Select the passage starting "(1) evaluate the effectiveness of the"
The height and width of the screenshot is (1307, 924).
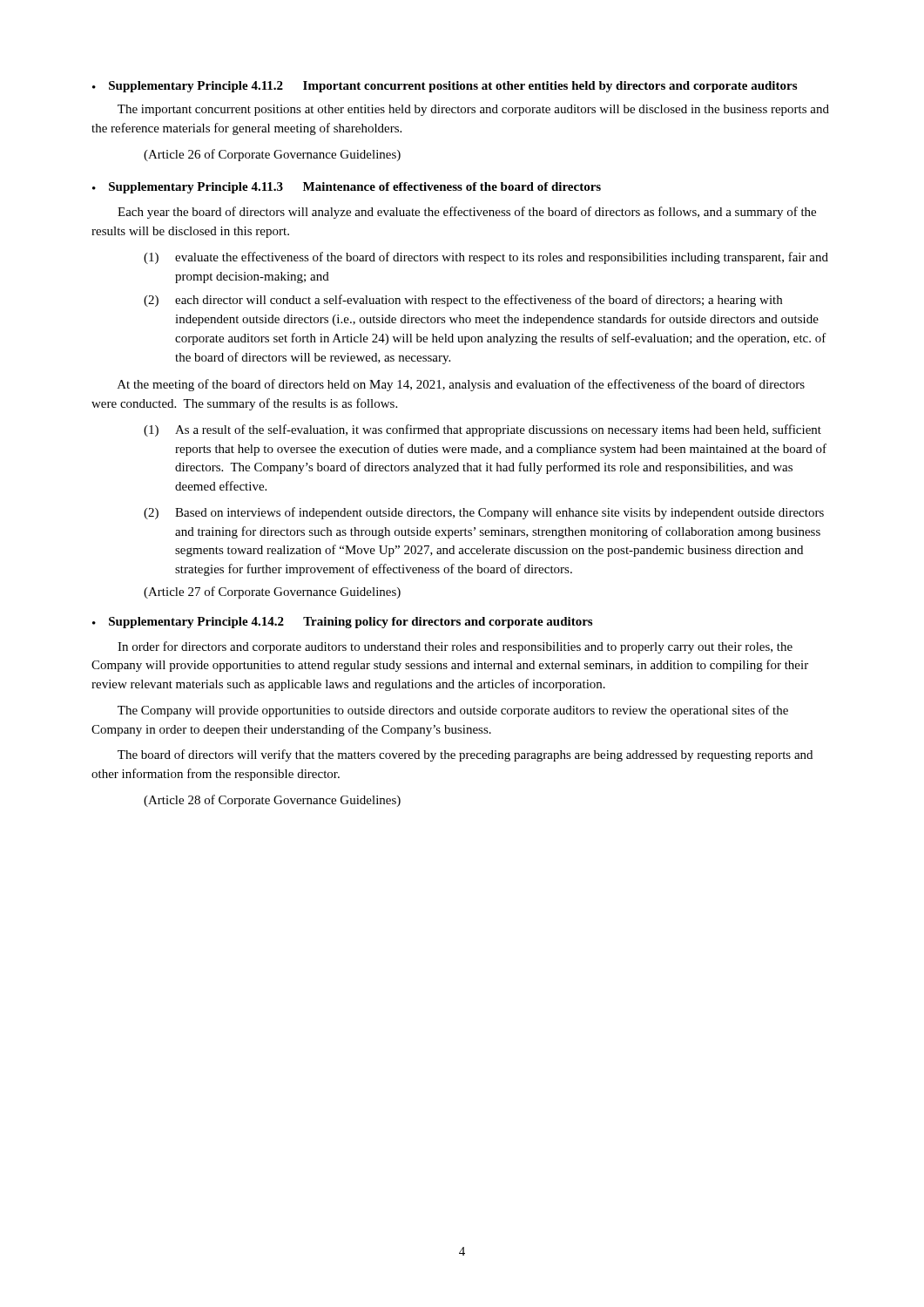tap(488, 267)
